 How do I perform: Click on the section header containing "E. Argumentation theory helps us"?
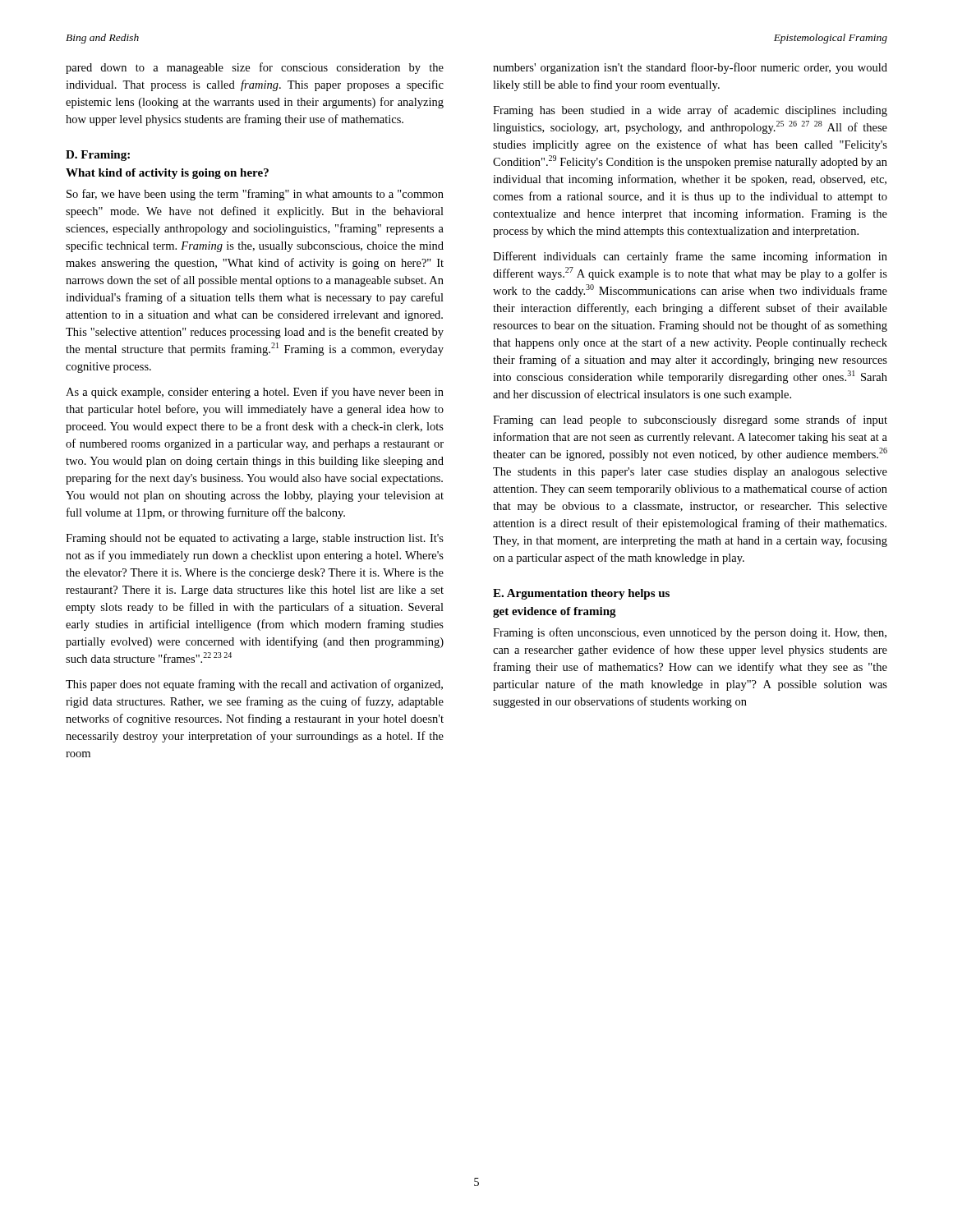pyautogui.click(x=581, y=594)
